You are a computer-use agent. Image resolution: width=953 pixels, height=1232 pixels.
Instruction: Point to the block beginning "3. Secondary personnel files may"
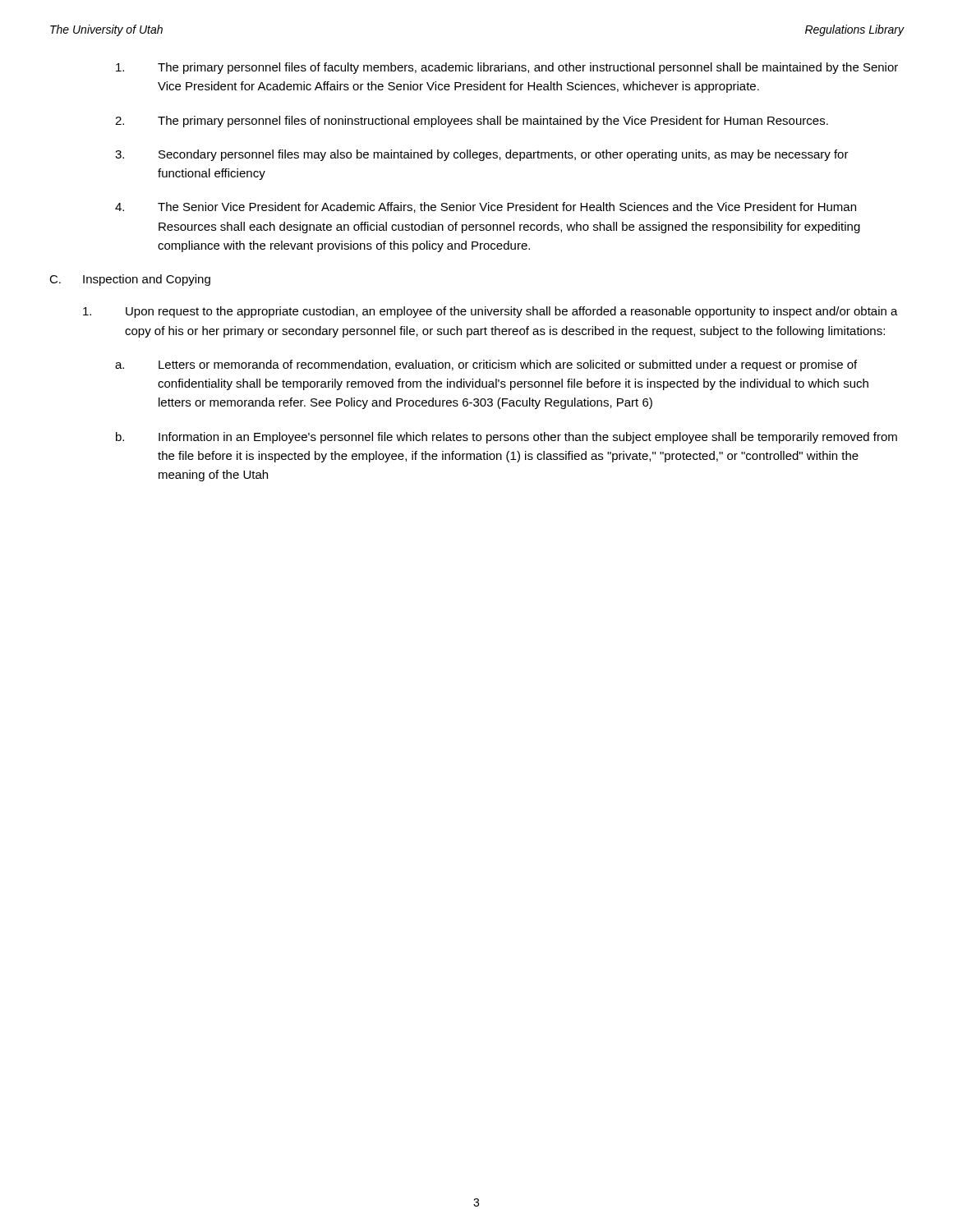[x=476, y=163]
